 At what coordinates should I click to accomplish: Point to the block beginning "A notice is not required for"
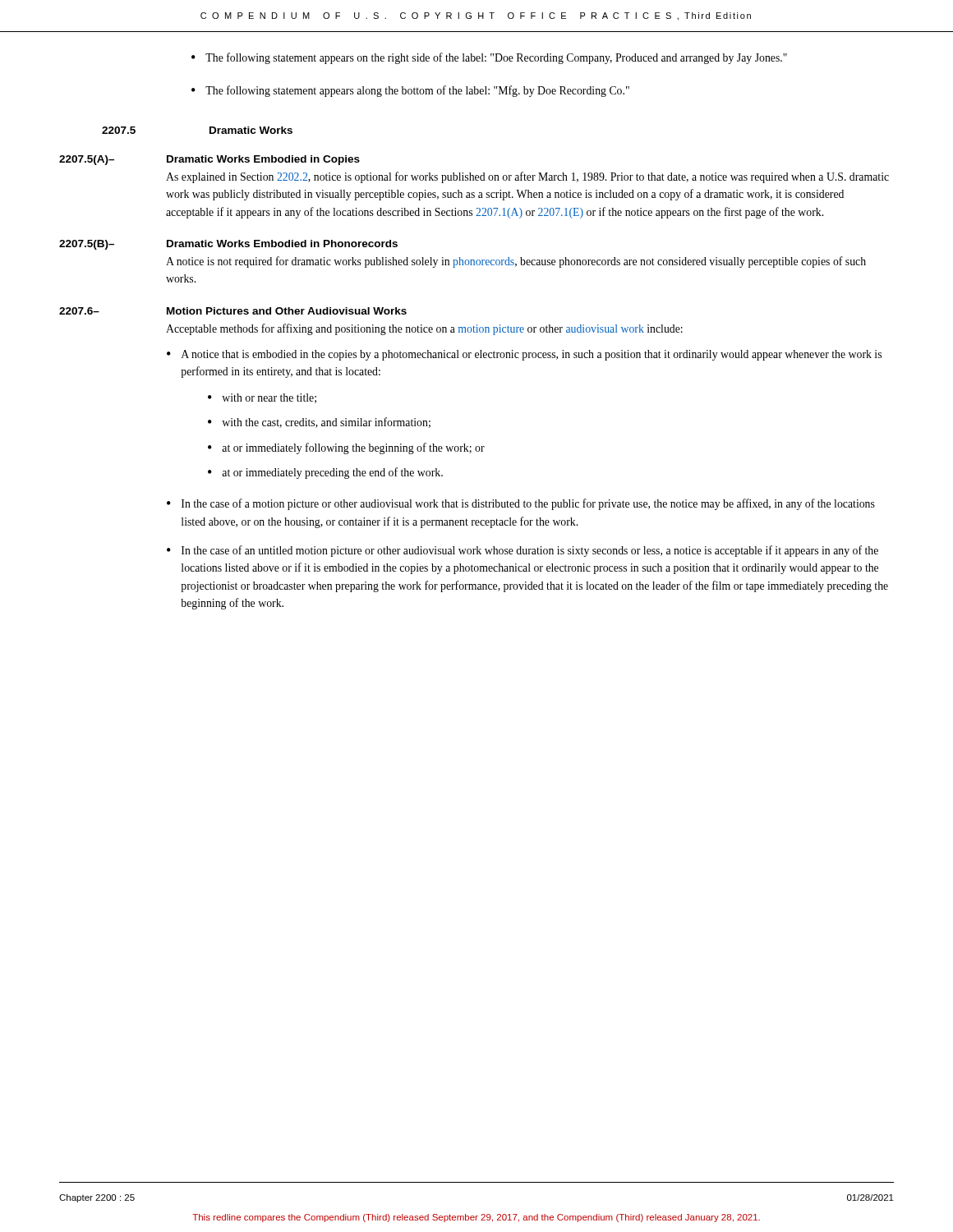pos(476,270)
